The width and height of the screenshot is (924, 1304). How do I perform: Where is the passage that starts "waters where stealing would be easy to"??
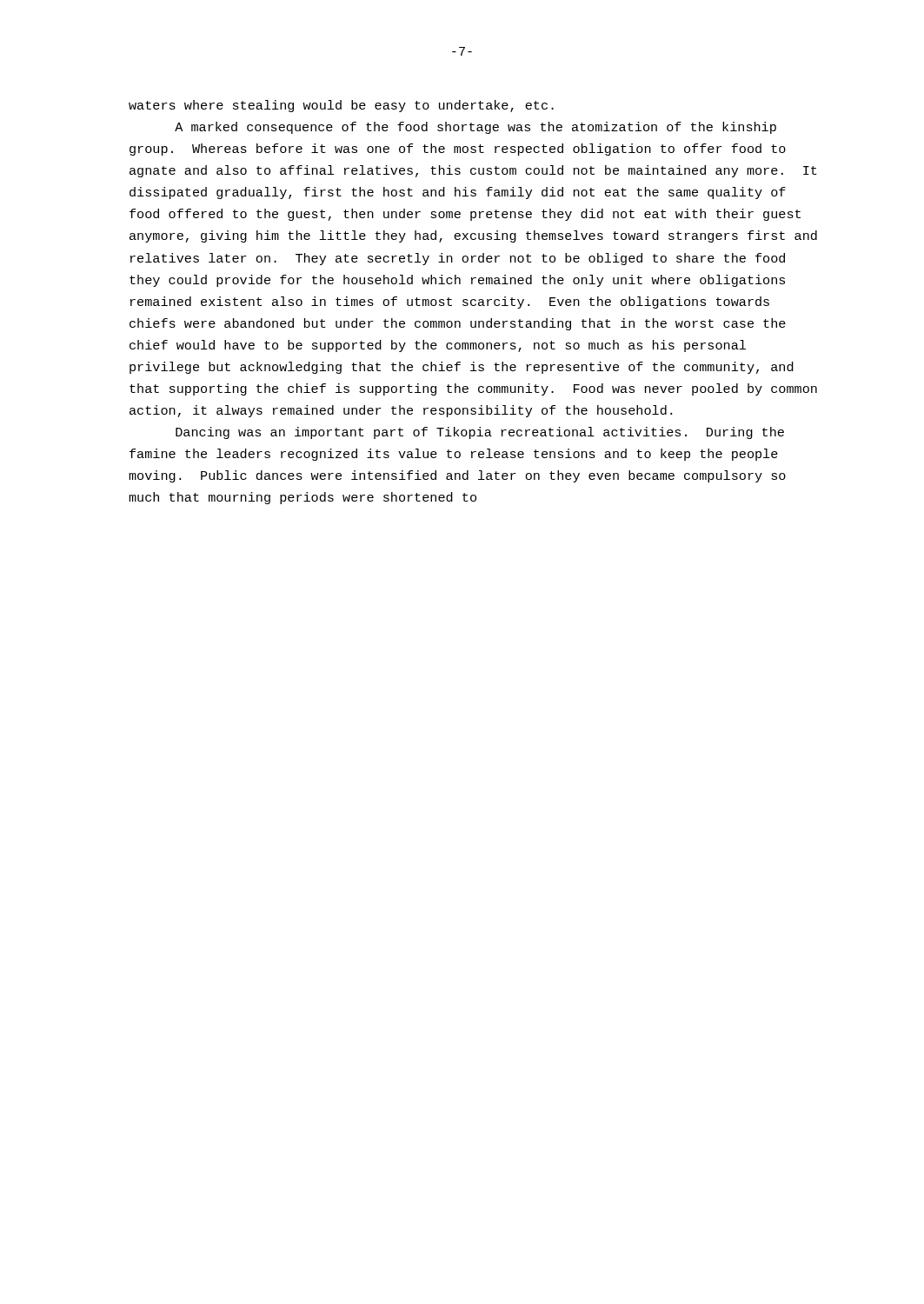coord(474,303)
